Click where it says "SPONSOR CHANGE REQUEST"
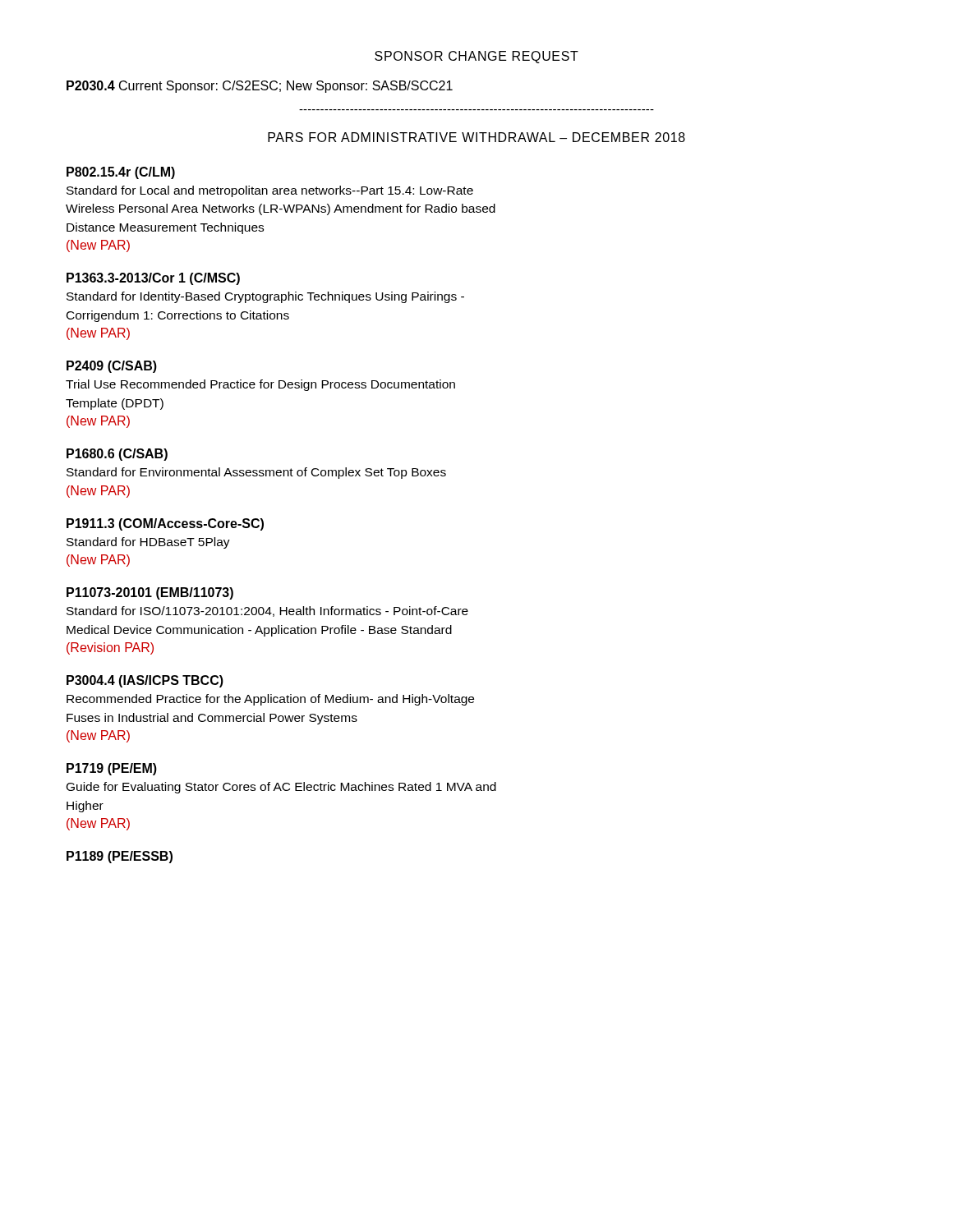The height and width of the screenshot is (1232, 953). (476, 56)
